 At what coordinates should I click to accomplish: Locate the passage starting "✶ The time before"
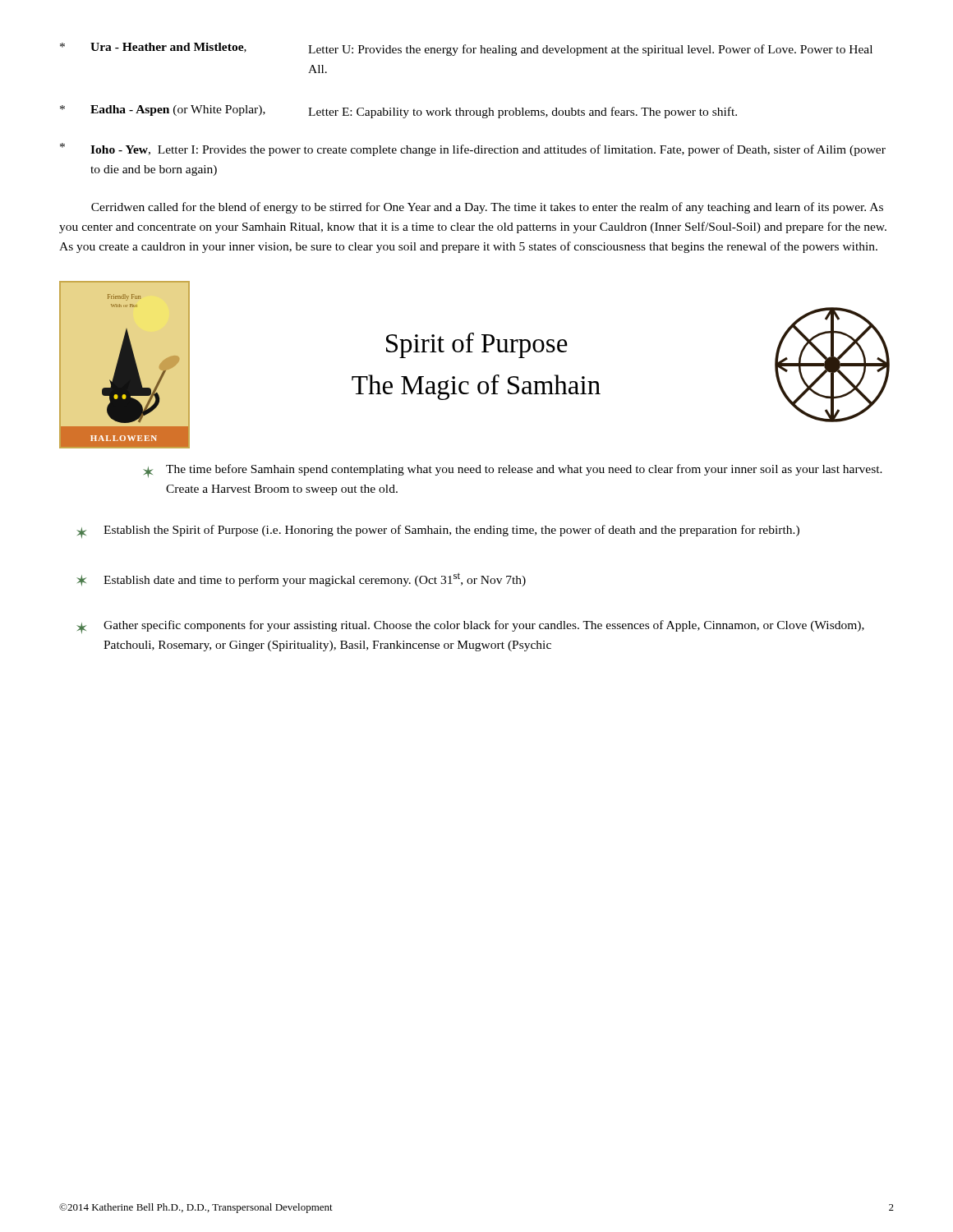(x=512, y=479)
